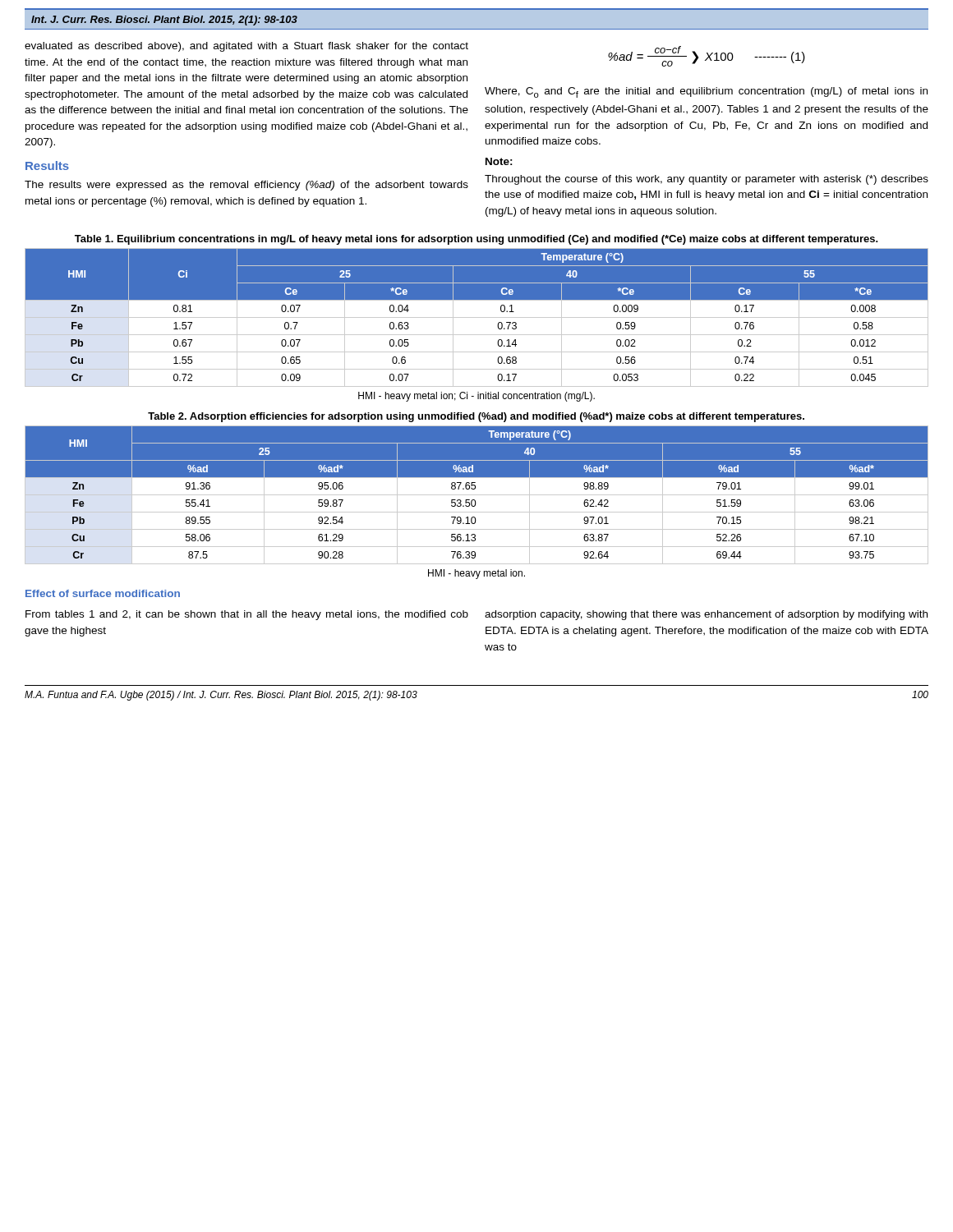Locate the block of text that opens with "evaluated as described above), and"
The height and width of the screenshot is (1232, 953).
pos(246,94)
